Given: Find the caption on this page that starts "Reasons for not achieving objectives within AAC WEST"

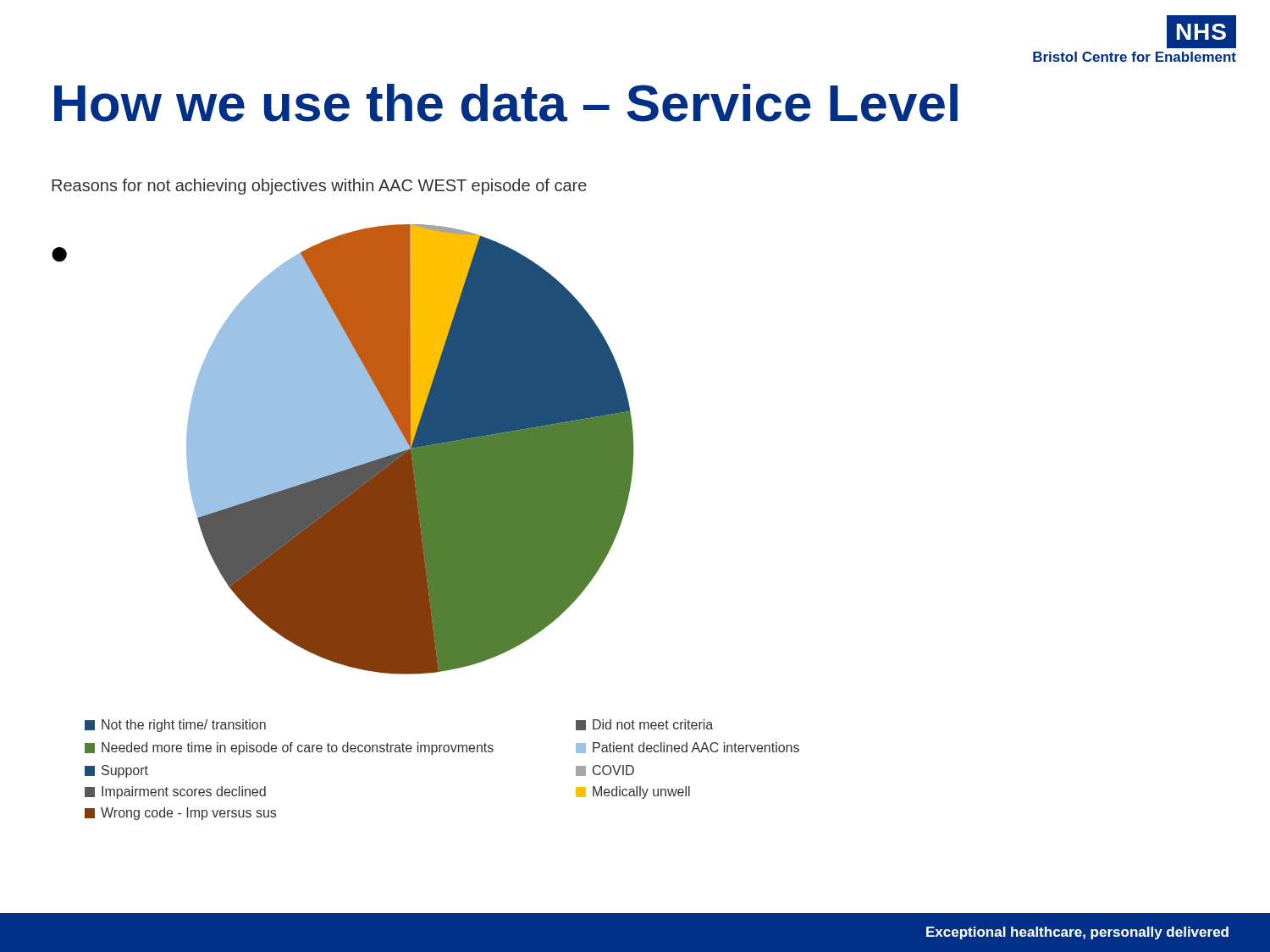Looking at the screenshot, I should (x=319, y=185).
